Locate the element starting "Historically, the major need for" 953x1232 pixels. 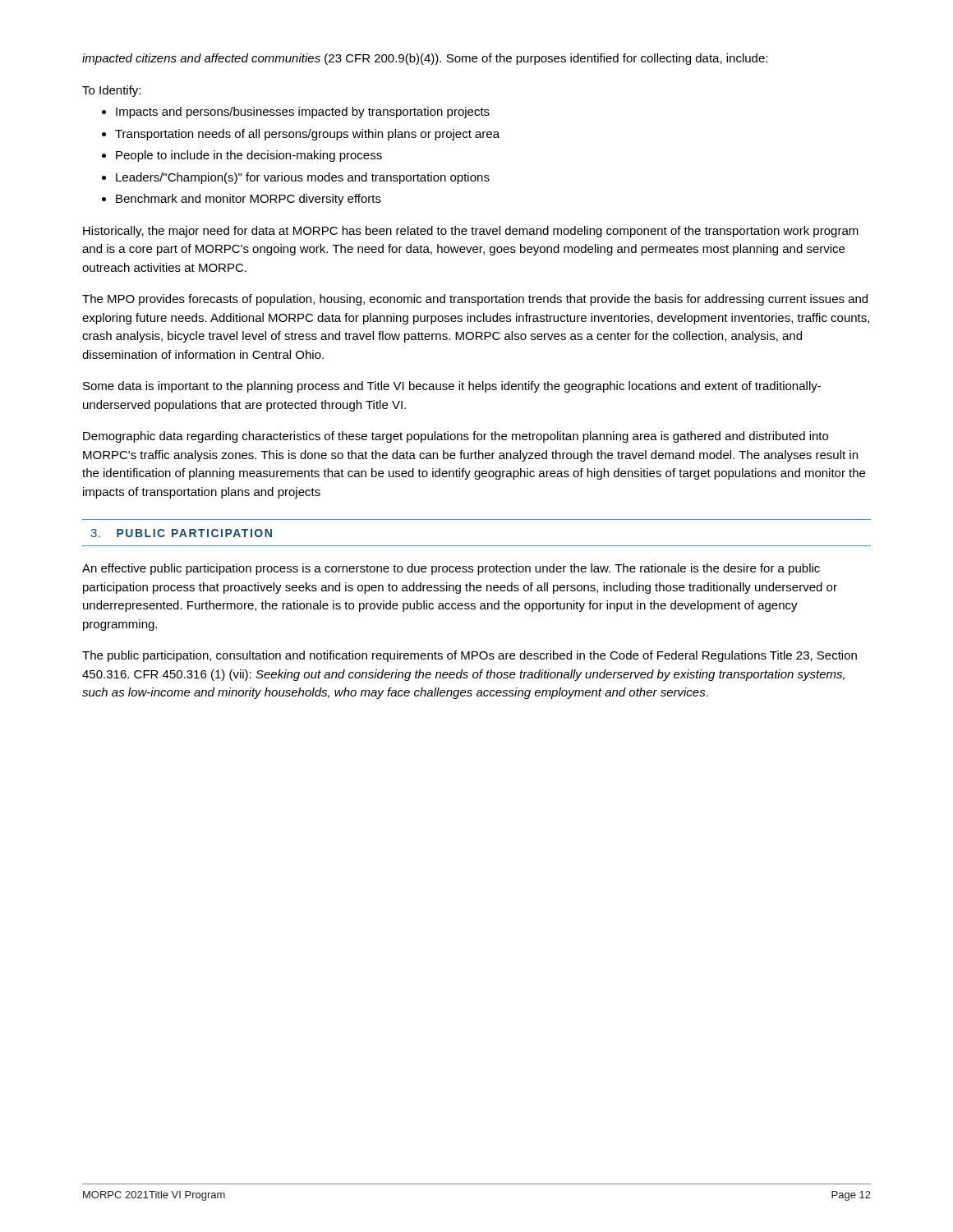[470, 248]
